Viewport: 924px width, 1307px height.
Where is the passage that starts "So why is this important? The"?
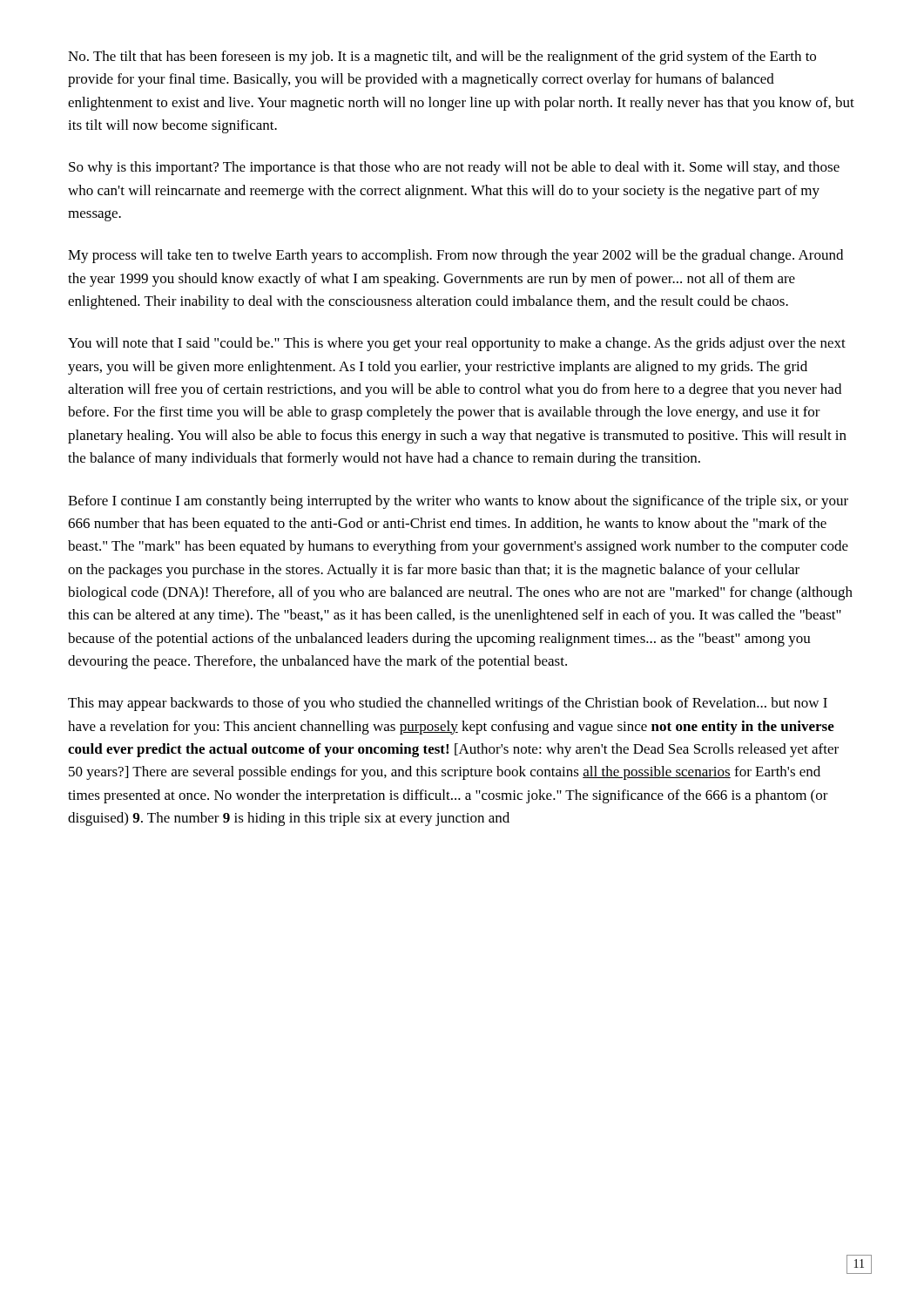pos(454,190)
